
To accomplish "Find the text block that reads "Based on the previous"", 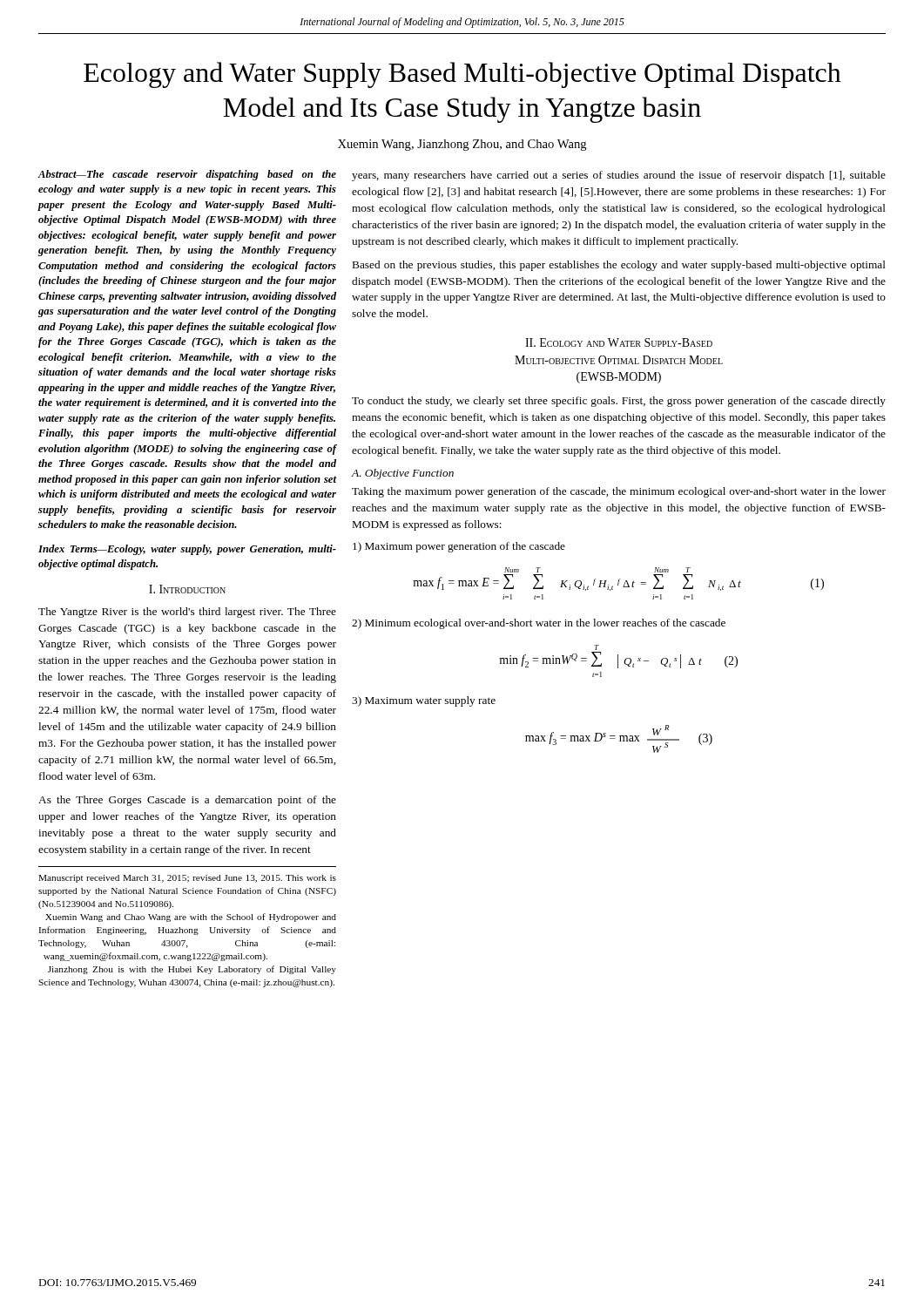I will 619,289.
